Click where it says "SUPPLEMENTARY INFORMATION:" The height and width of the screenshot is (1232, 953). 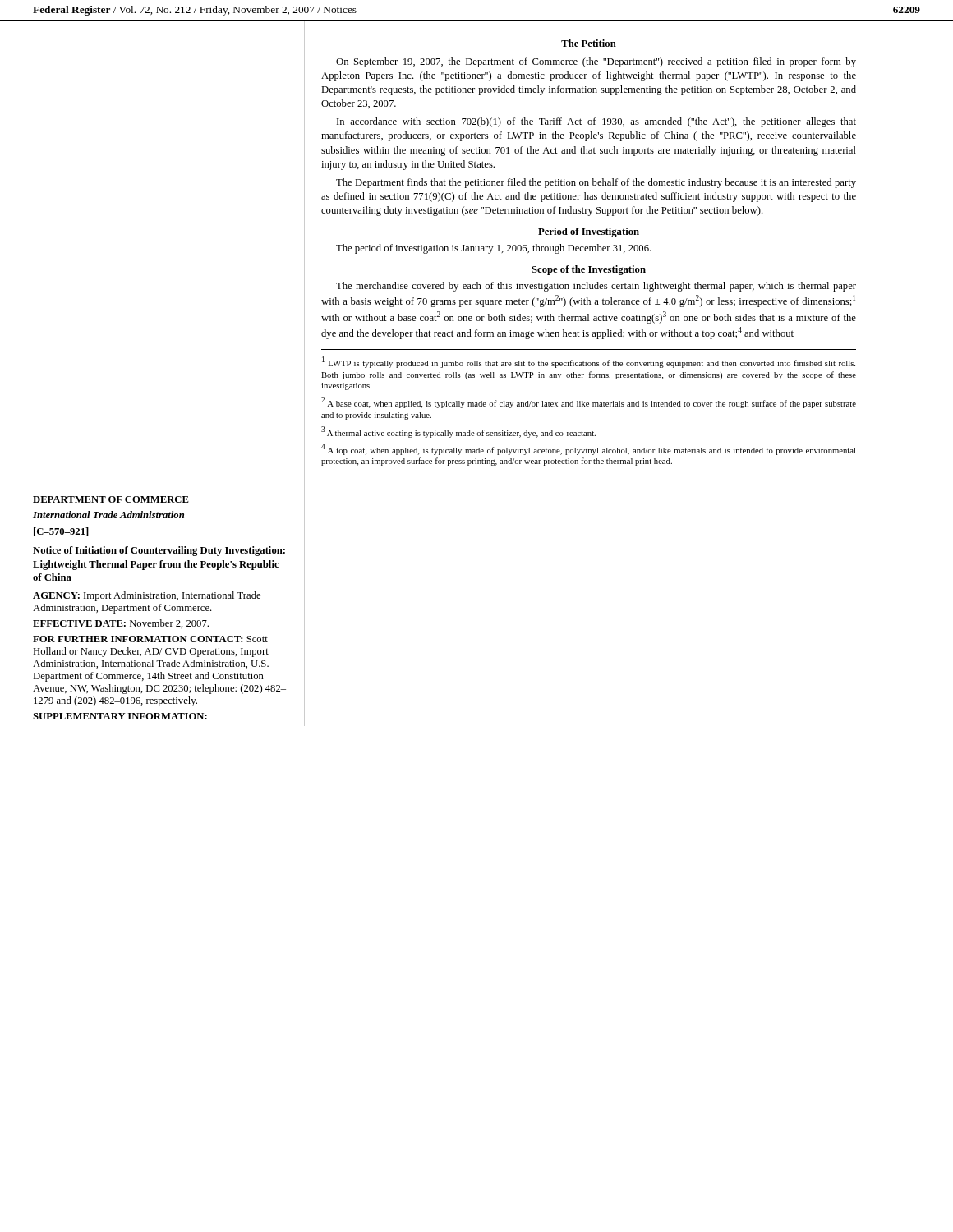pos(120,716)
